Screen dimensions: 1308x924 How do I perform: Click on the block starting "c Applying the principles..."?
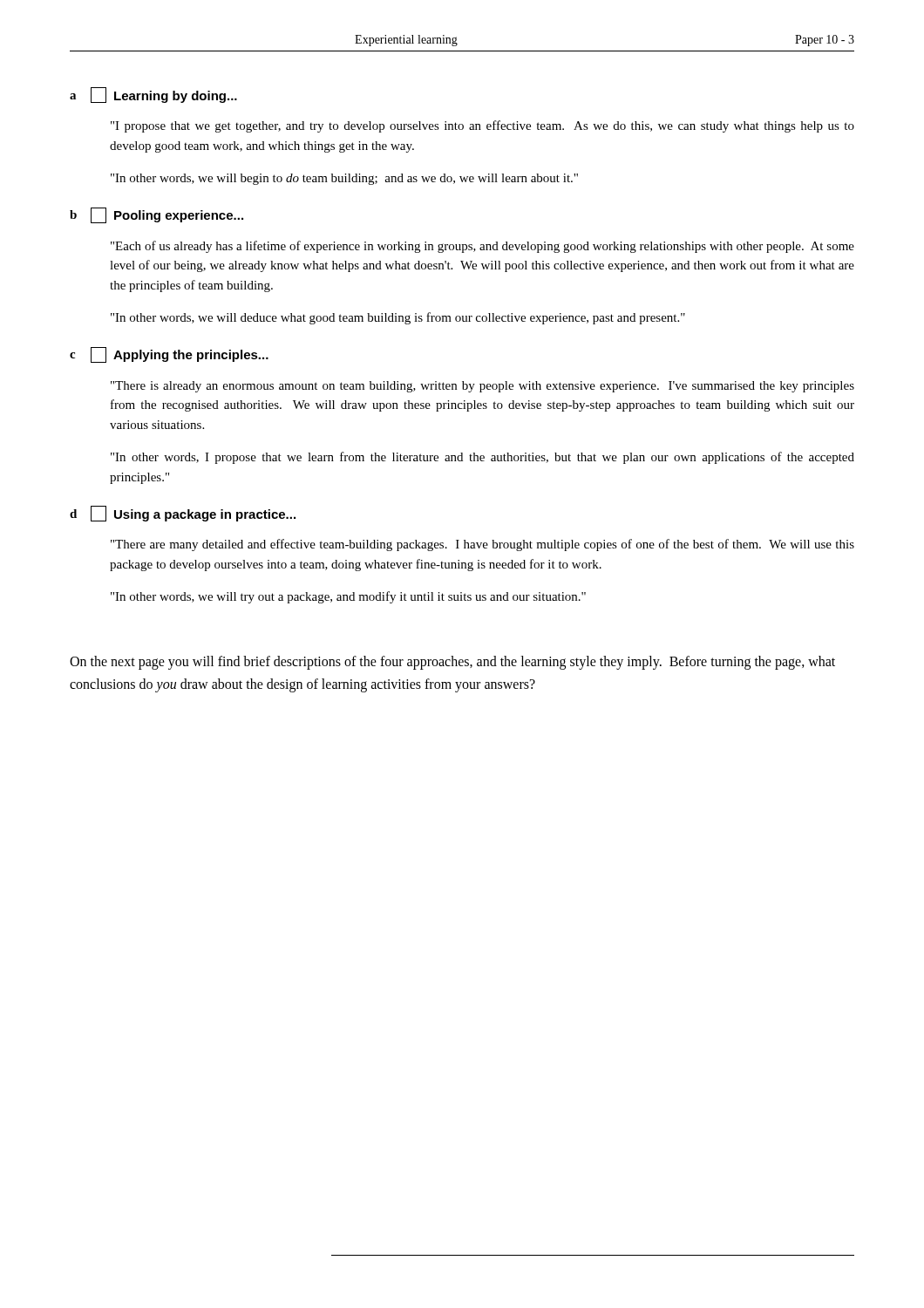(462, 417)
